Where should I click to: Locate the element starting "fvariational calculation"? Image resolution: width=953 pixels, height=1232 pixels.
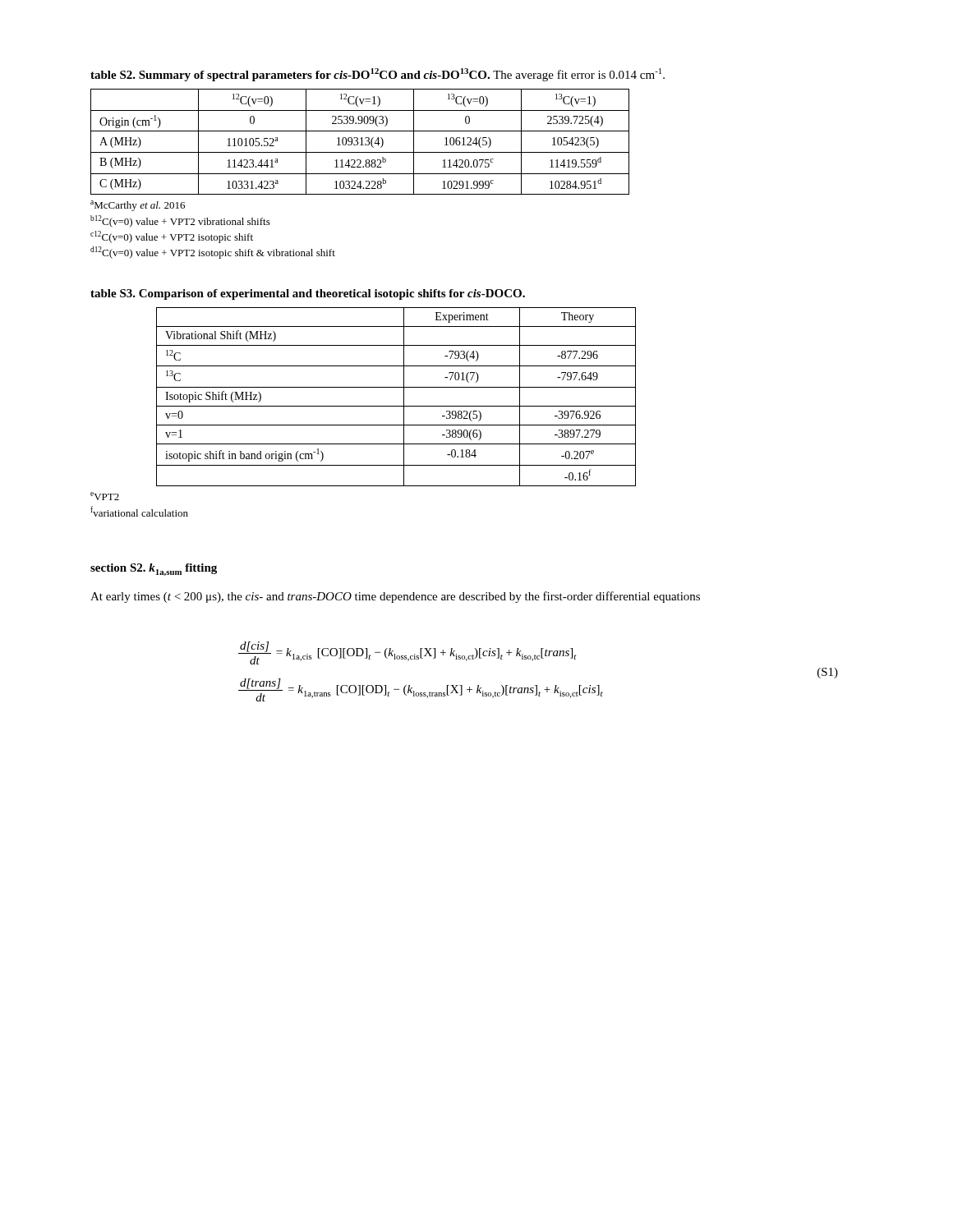coord(139,512)
